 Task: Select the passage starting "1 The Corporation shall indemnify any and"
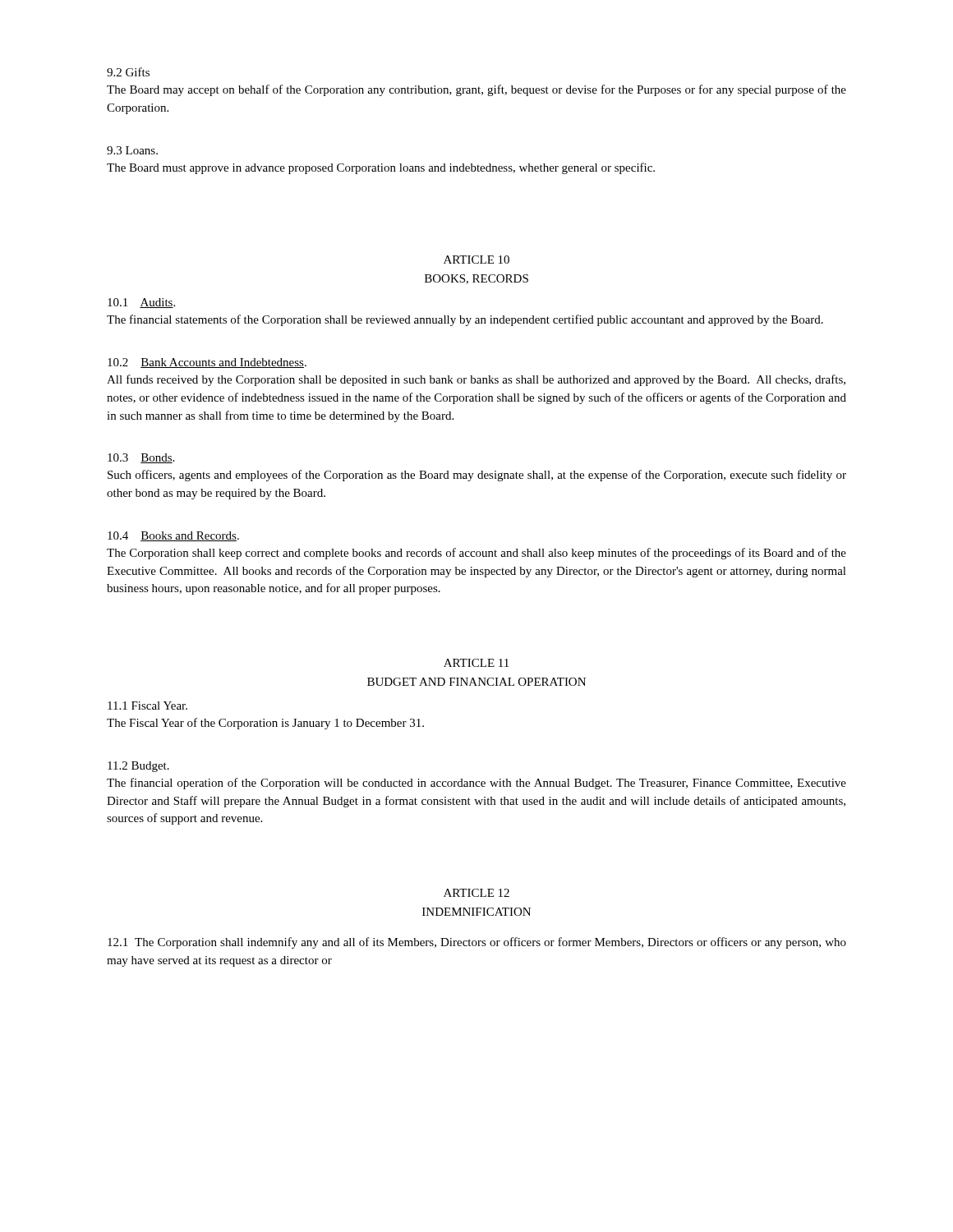click(x=476, y=951)
